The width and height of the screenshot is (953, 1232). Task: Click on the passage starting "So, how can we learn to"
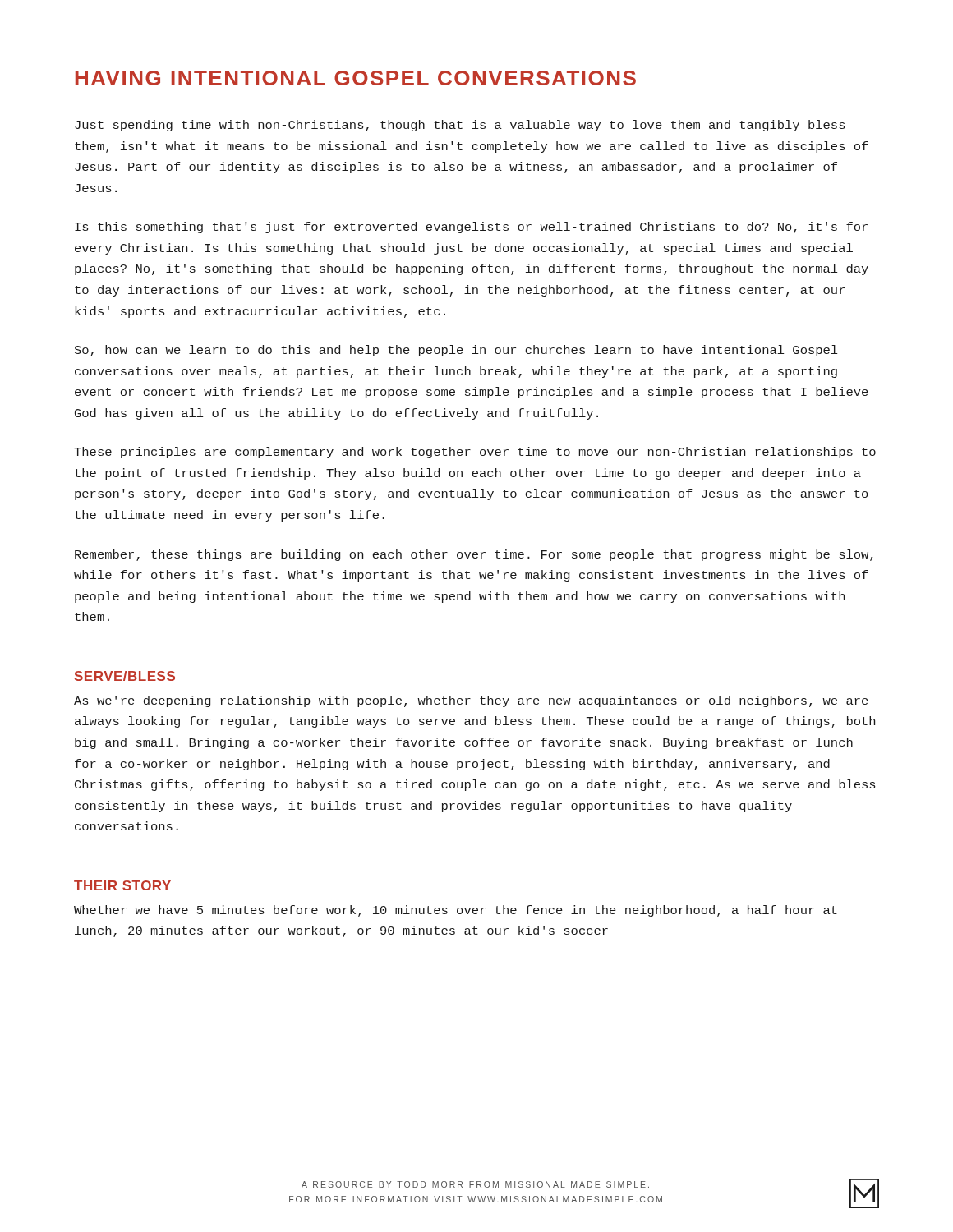[x=471, y=382]
